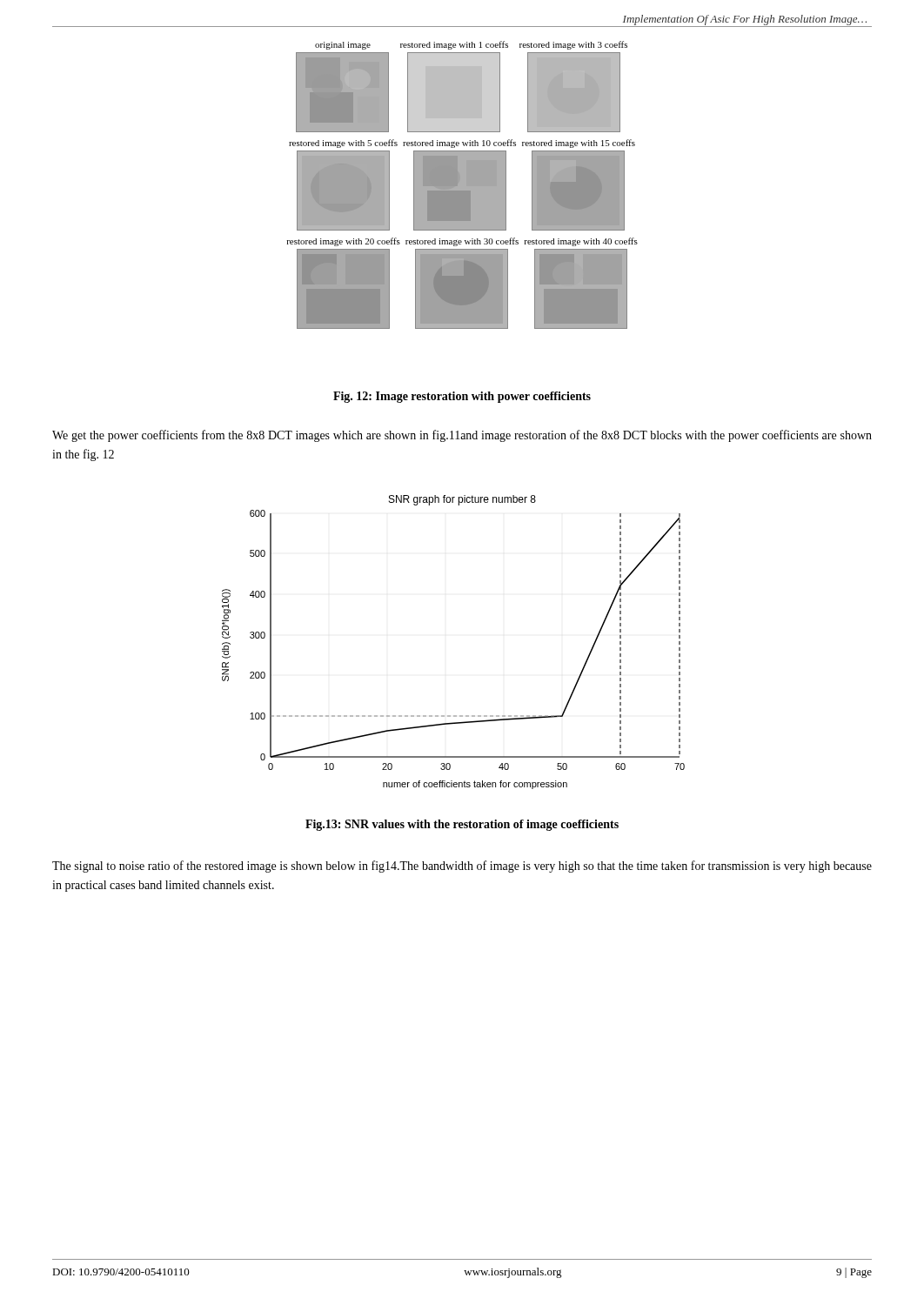This screenshot has width=924, height=1305.
Task: Locate the block of text that opens with "The signal to noise ratio of"
Action: tap(462, 876)
